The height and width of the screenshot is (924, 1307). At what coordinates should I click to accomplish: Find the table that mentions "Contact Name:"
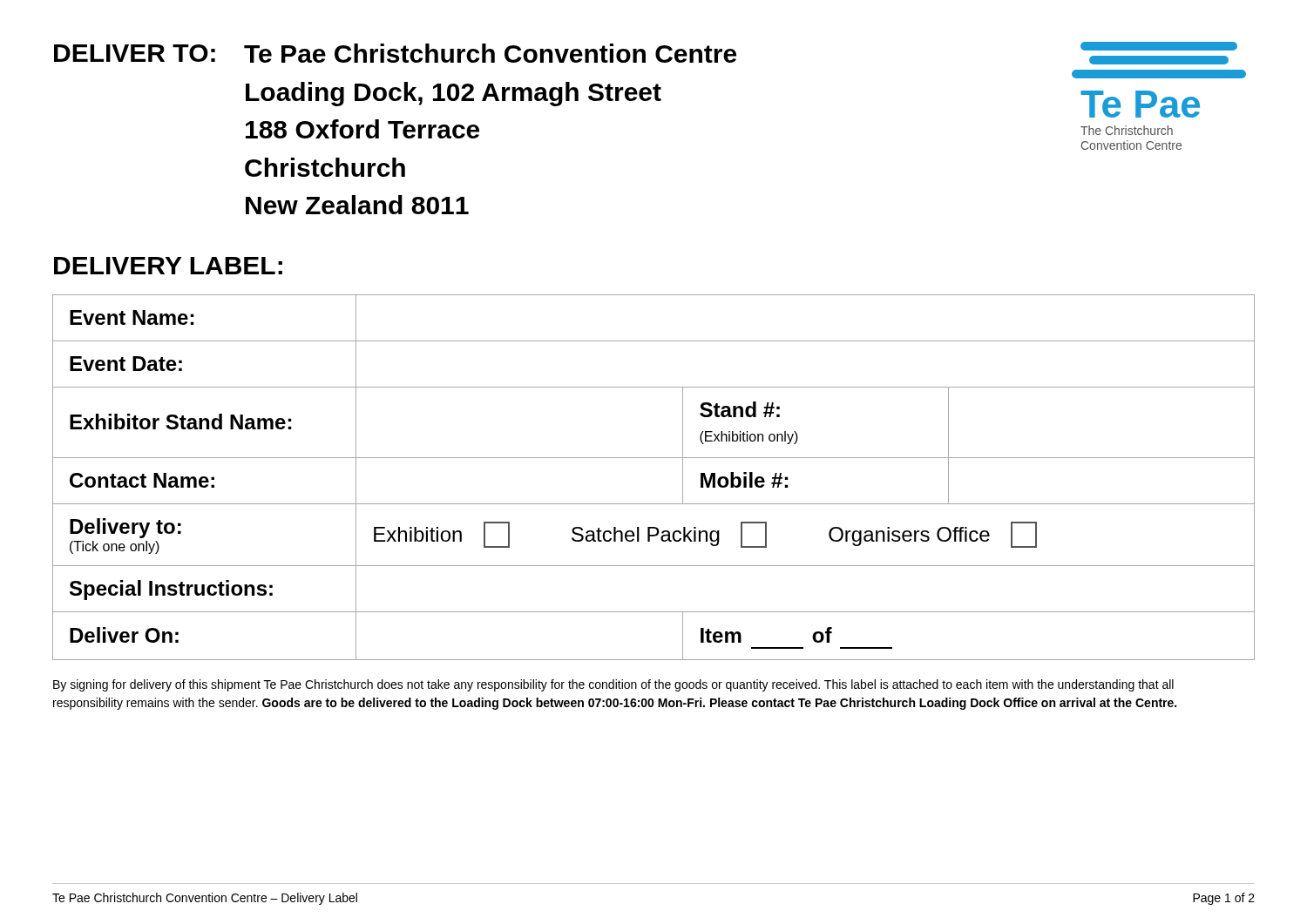654,477
